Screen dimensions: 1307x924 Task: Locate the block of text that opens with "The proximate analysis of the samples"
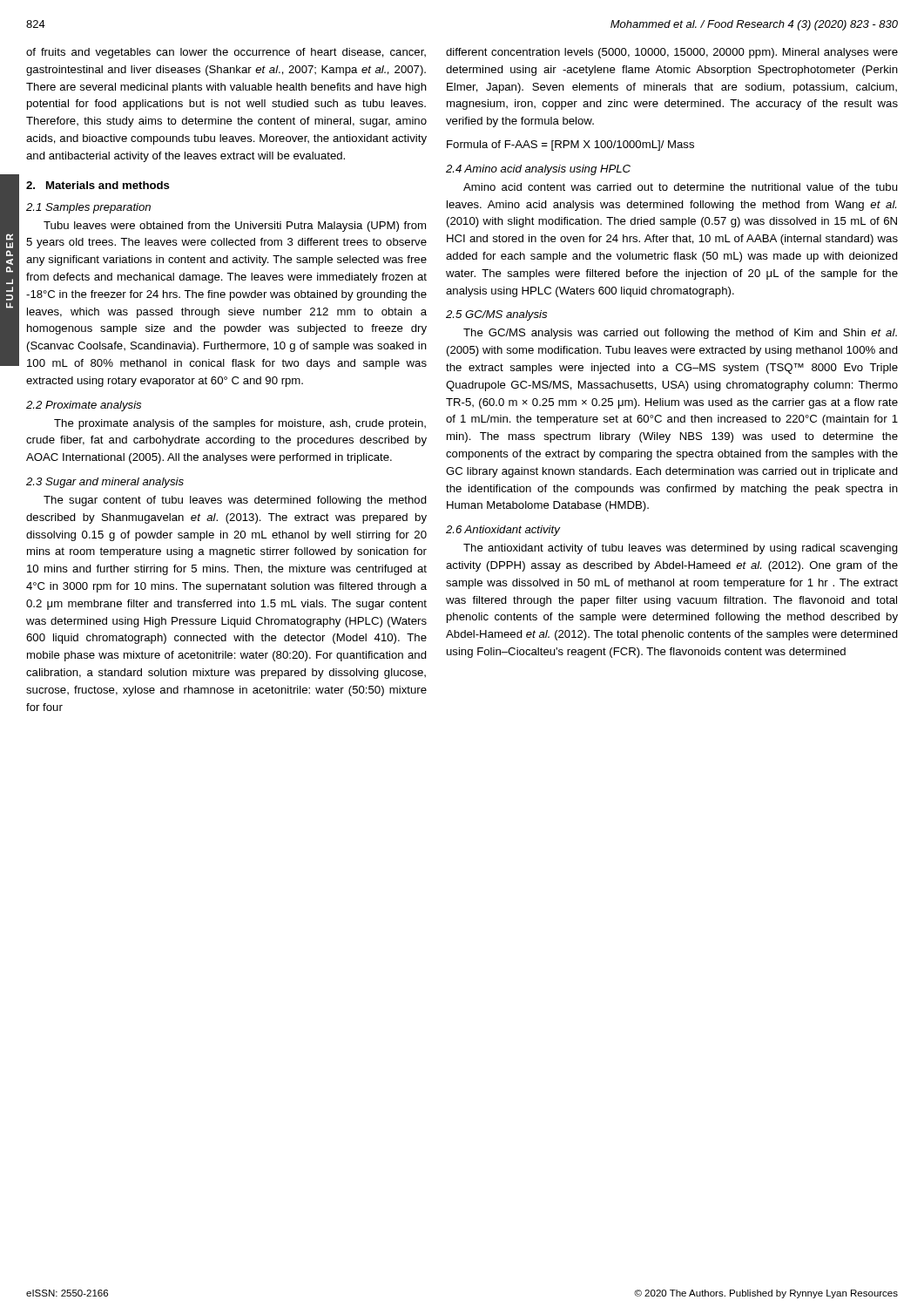pyautogui.click(x=226, y=440)
